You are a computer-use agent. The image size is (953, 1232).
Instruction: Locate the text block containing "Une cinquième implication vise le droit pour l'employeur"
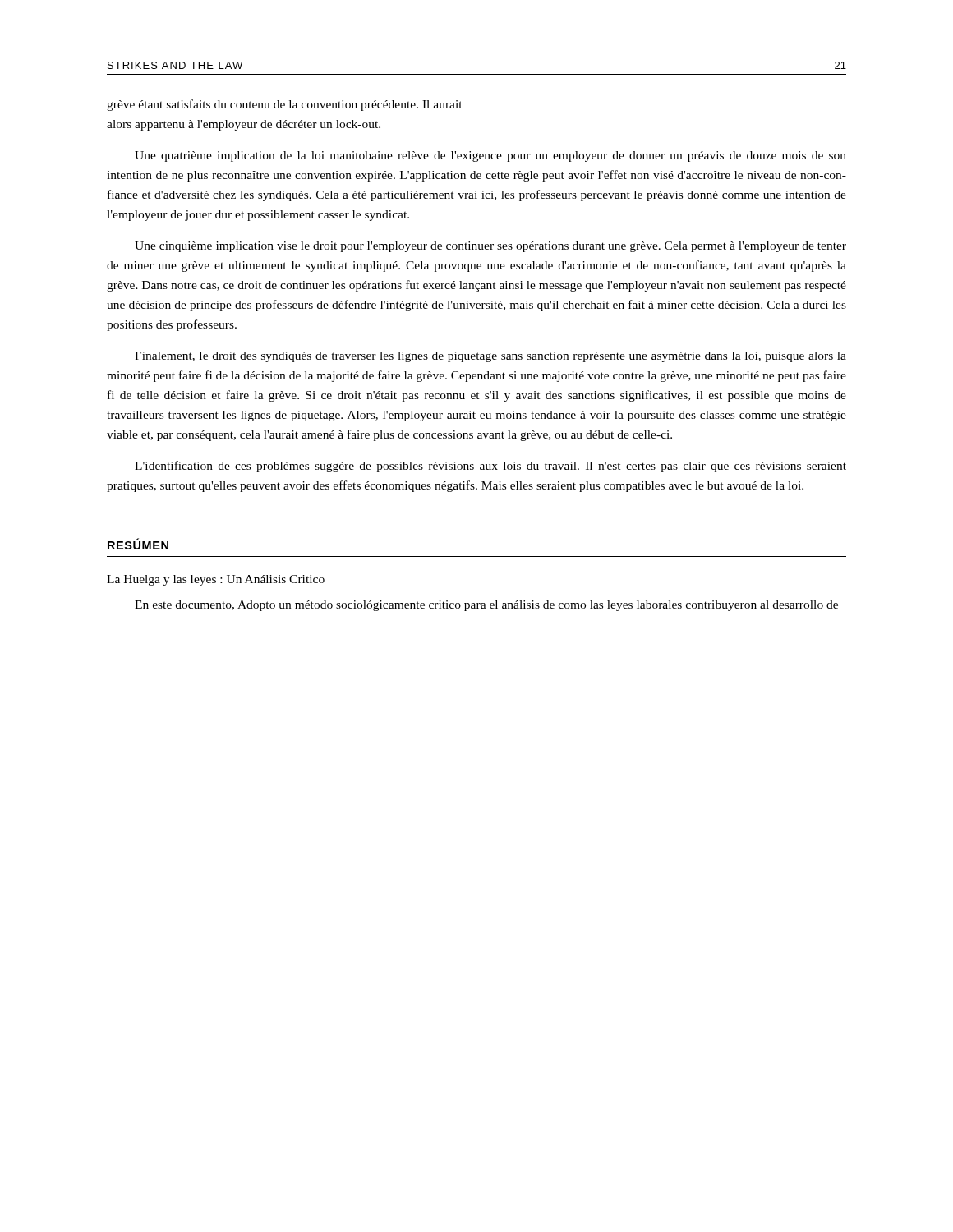[x=476, y=285]
